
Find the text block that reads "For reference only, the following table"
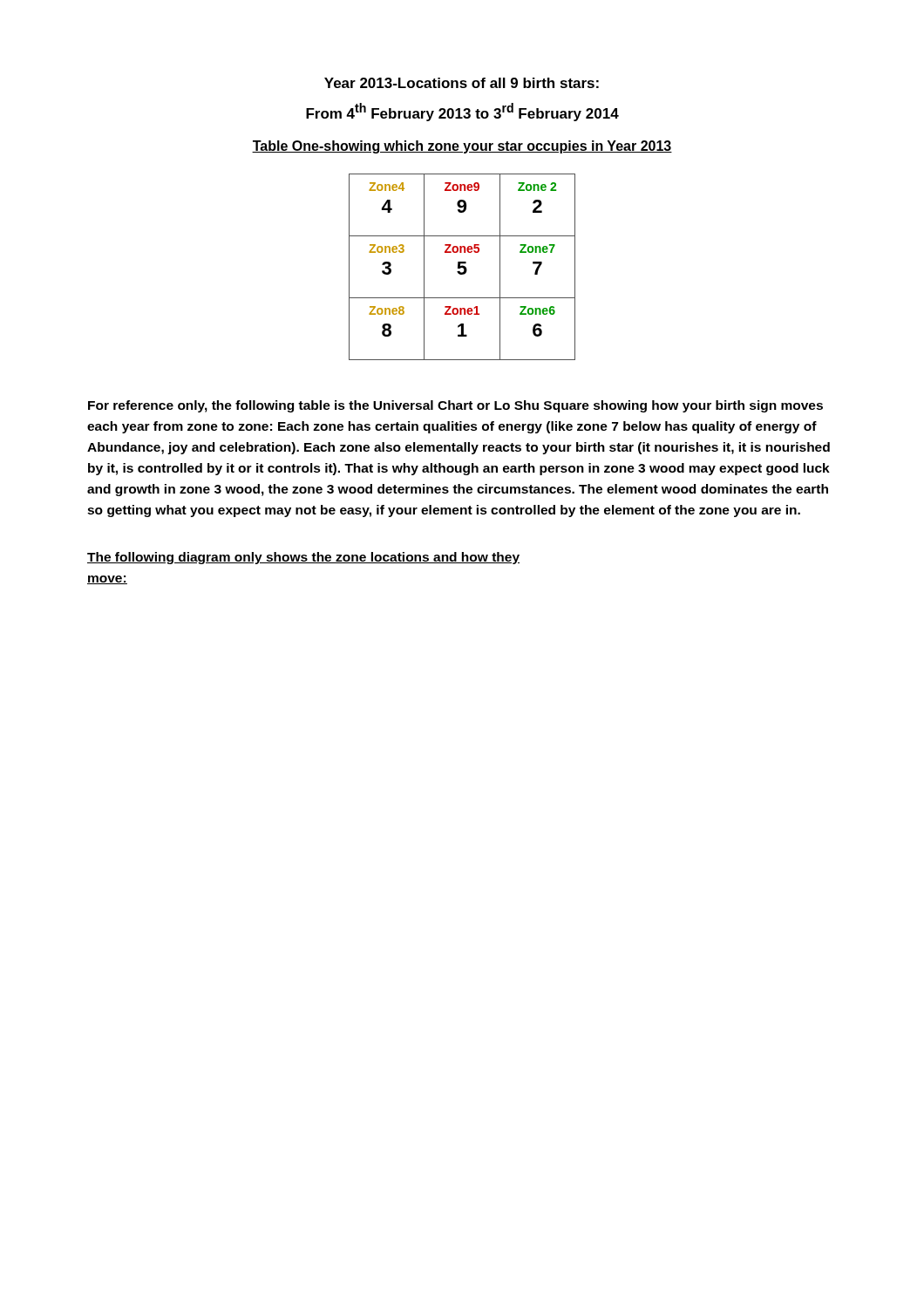pos(459,457)
